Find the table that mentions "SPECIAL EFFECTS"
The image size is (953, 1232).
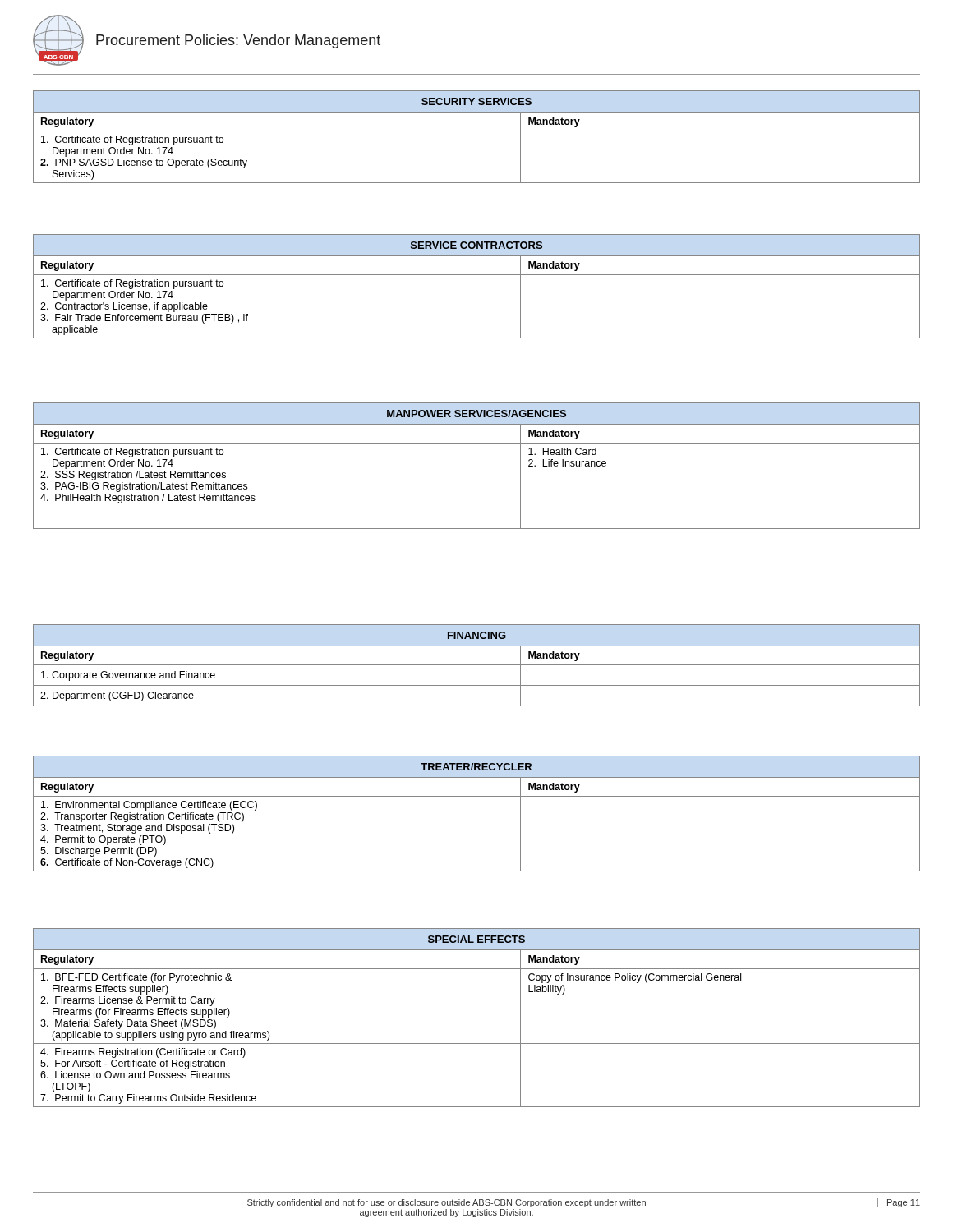[x=476, y=1018]
